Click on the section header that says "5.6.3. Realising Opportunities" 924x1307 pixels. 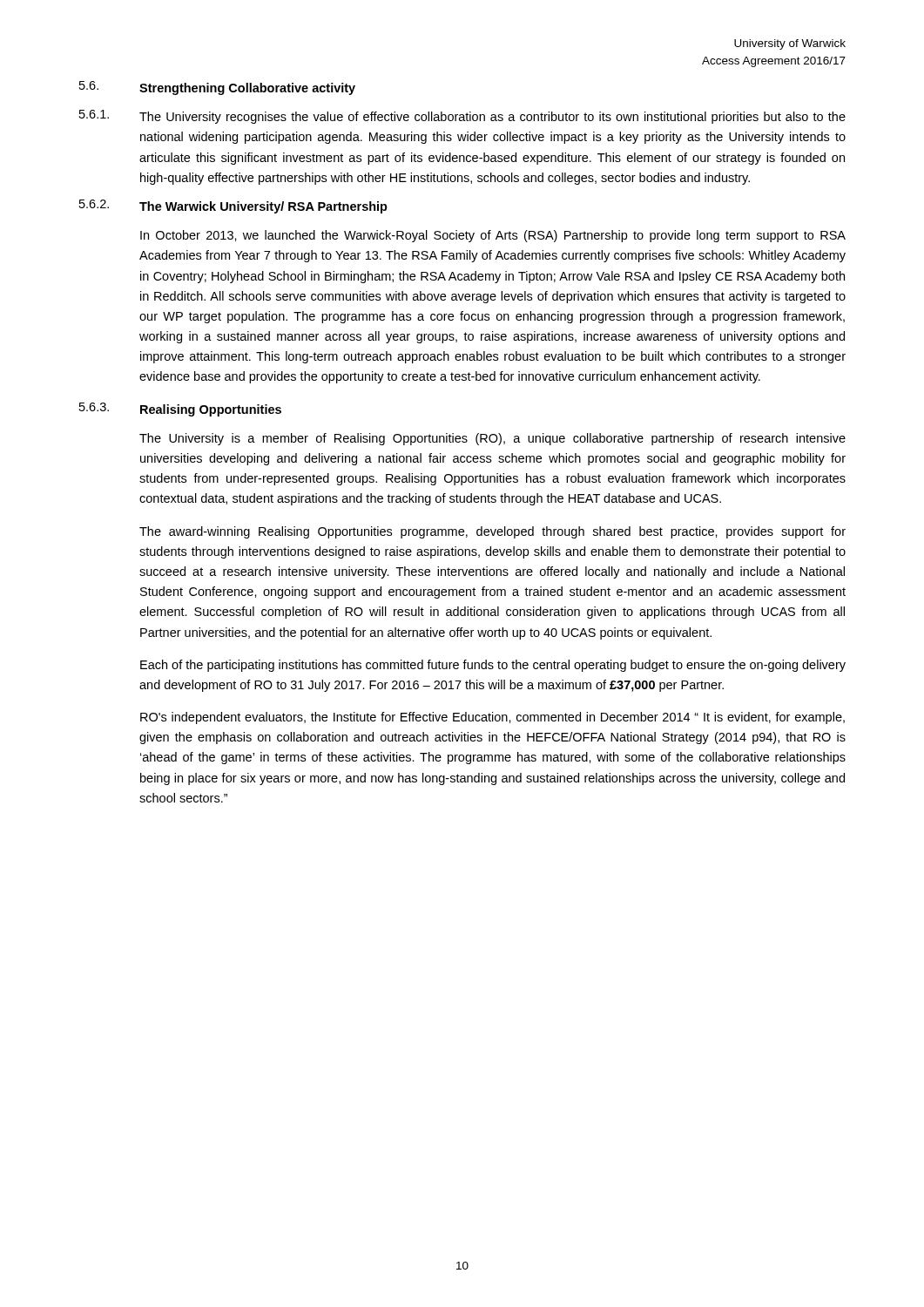[x=180, y=410]
